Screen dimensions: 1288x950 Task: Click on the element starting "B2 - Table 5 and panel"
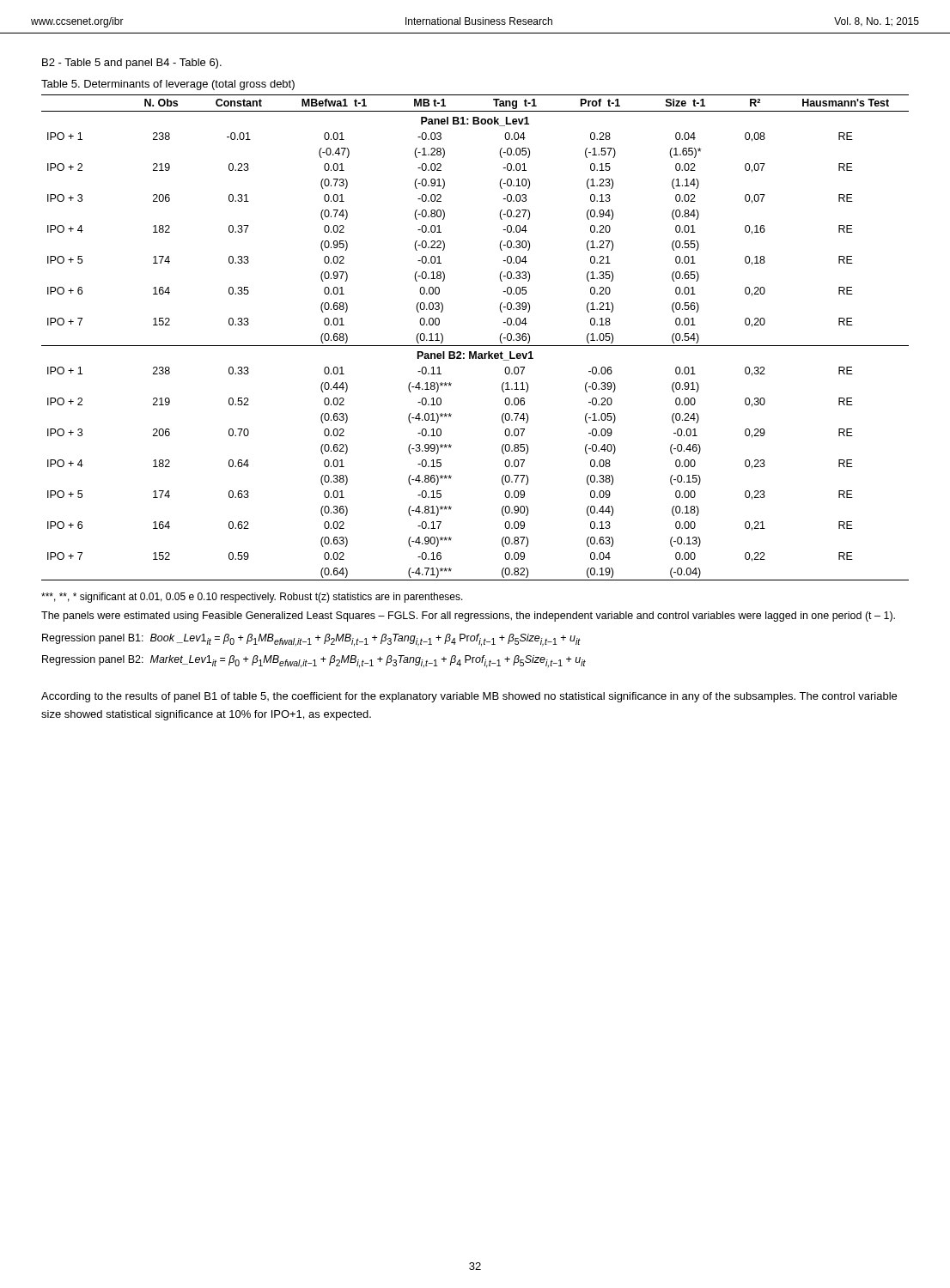pyautogui.click(x=132, y=62)
